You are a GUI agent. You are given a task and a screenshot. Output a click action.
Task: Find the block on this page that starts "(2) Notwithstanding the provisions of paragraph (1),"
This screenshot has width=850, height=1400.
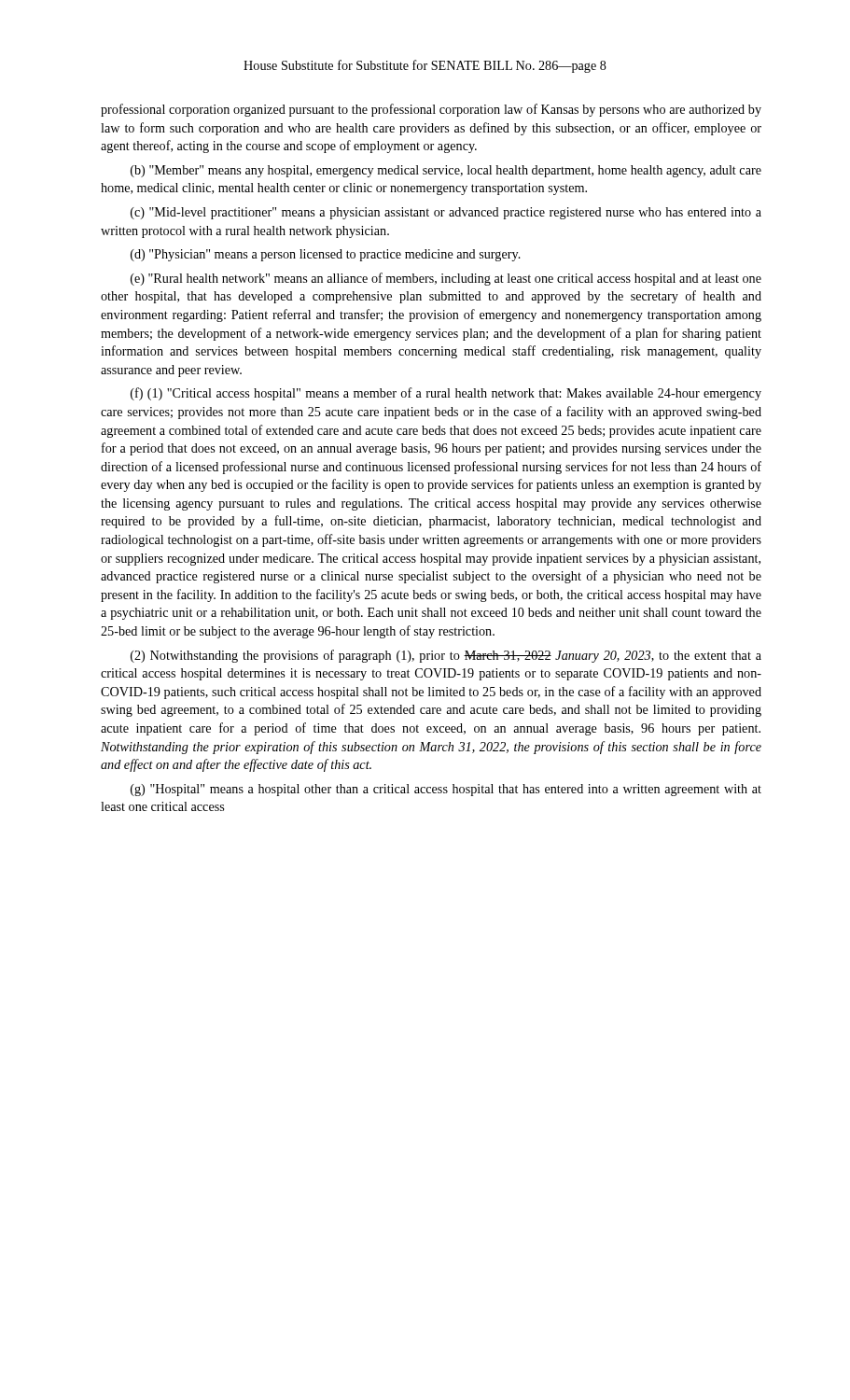point(431,710)
